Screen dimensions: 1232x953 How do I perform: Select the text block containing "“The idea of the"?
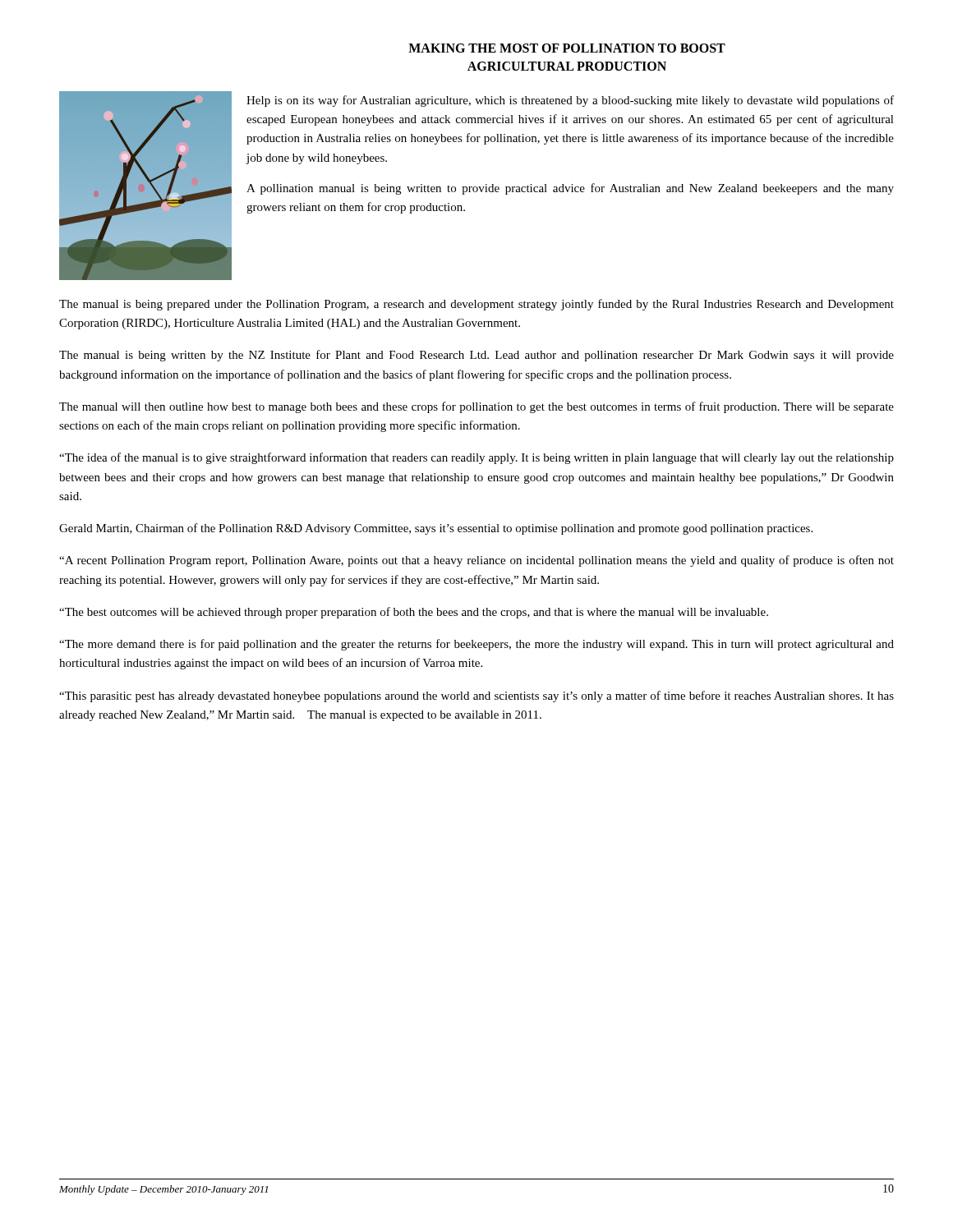pos(476,477)
